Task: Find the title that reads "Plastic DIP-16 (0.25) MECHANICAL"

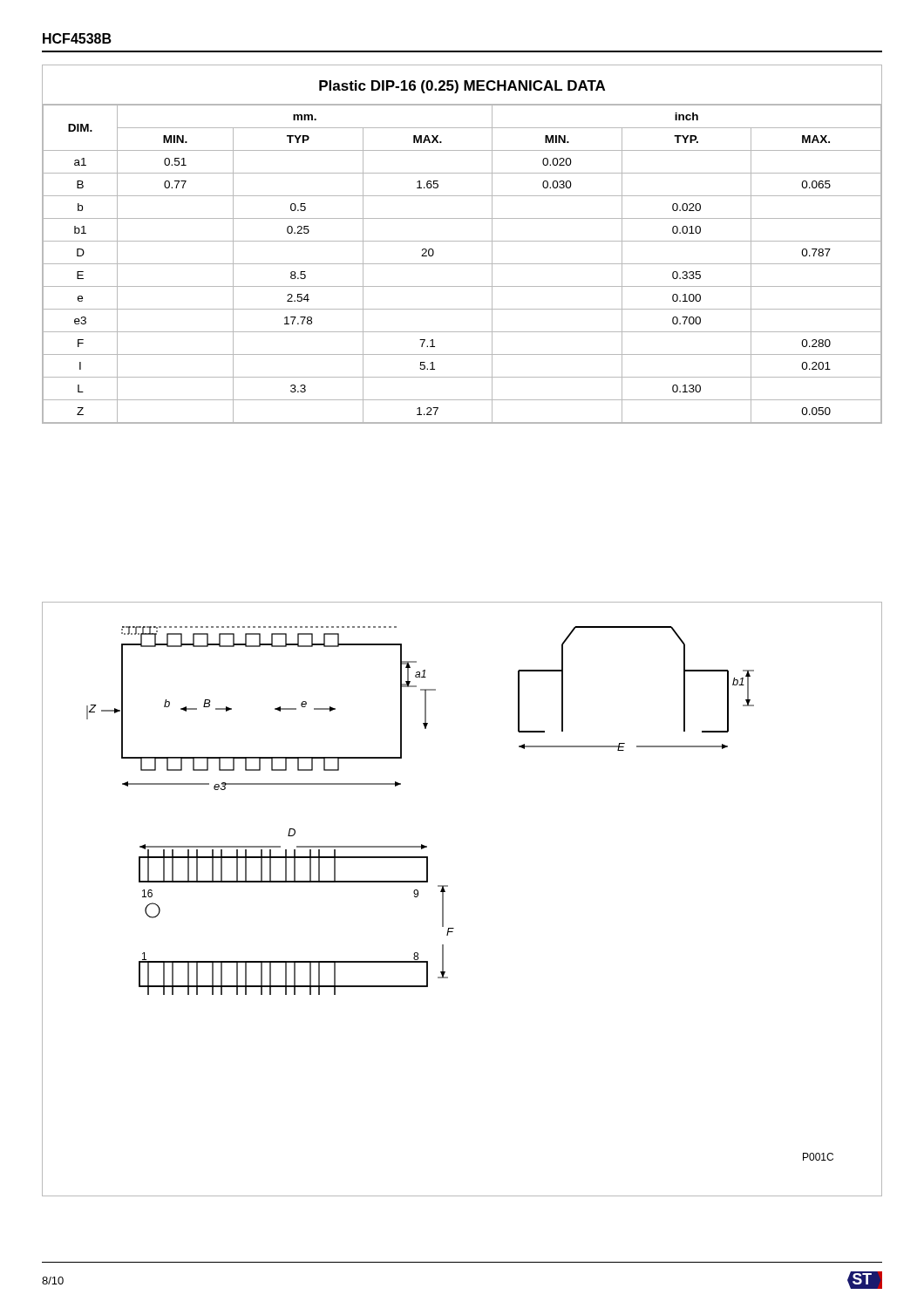Action: (462, 86)
